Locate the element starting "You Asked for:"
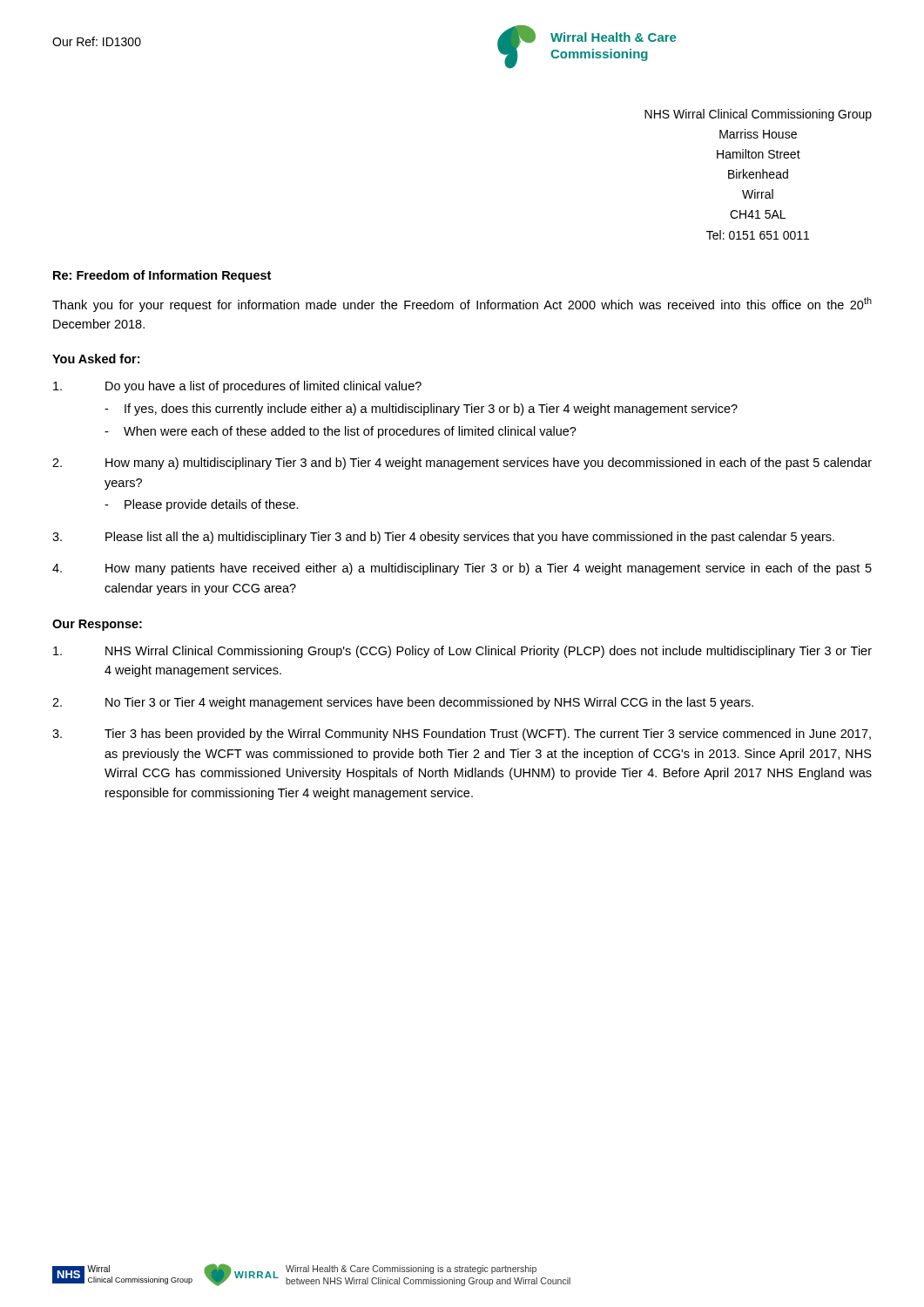This screenshot has width=924, height=1307. click(x=96, y=359)
